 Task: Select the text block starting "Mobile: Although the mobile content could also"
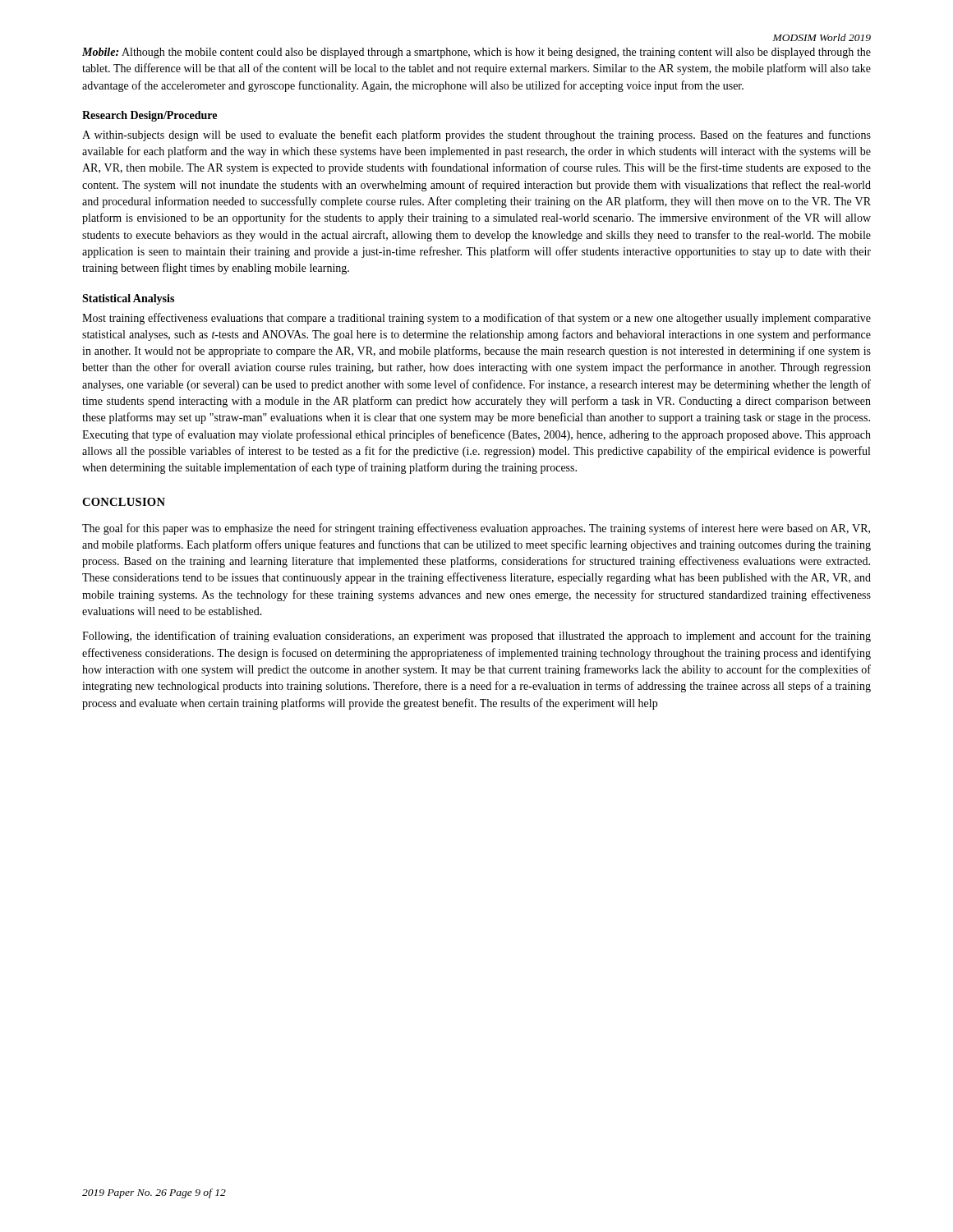476,69
